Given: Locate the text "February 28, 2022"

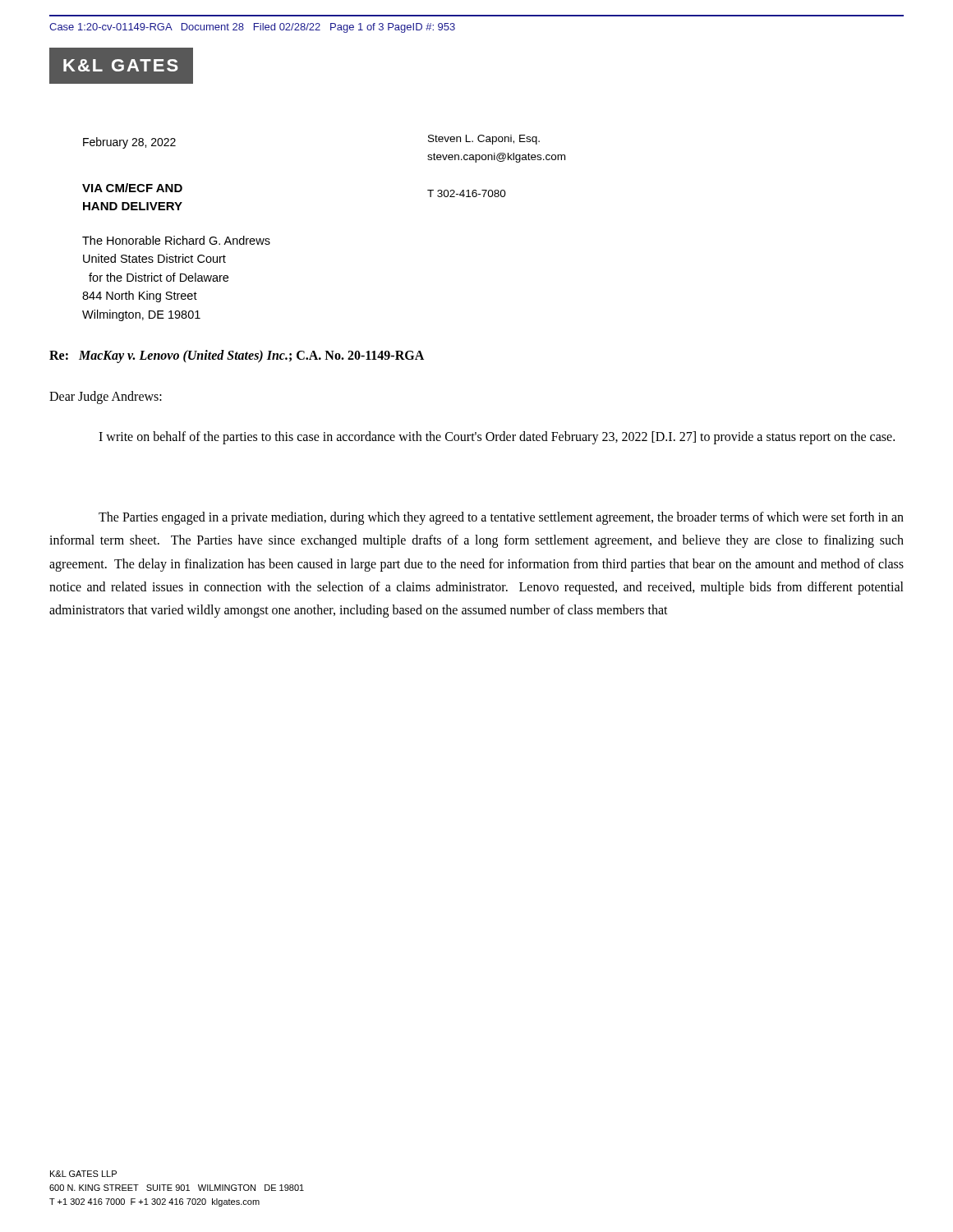Looking at the screenshot, I should (129, 142).
